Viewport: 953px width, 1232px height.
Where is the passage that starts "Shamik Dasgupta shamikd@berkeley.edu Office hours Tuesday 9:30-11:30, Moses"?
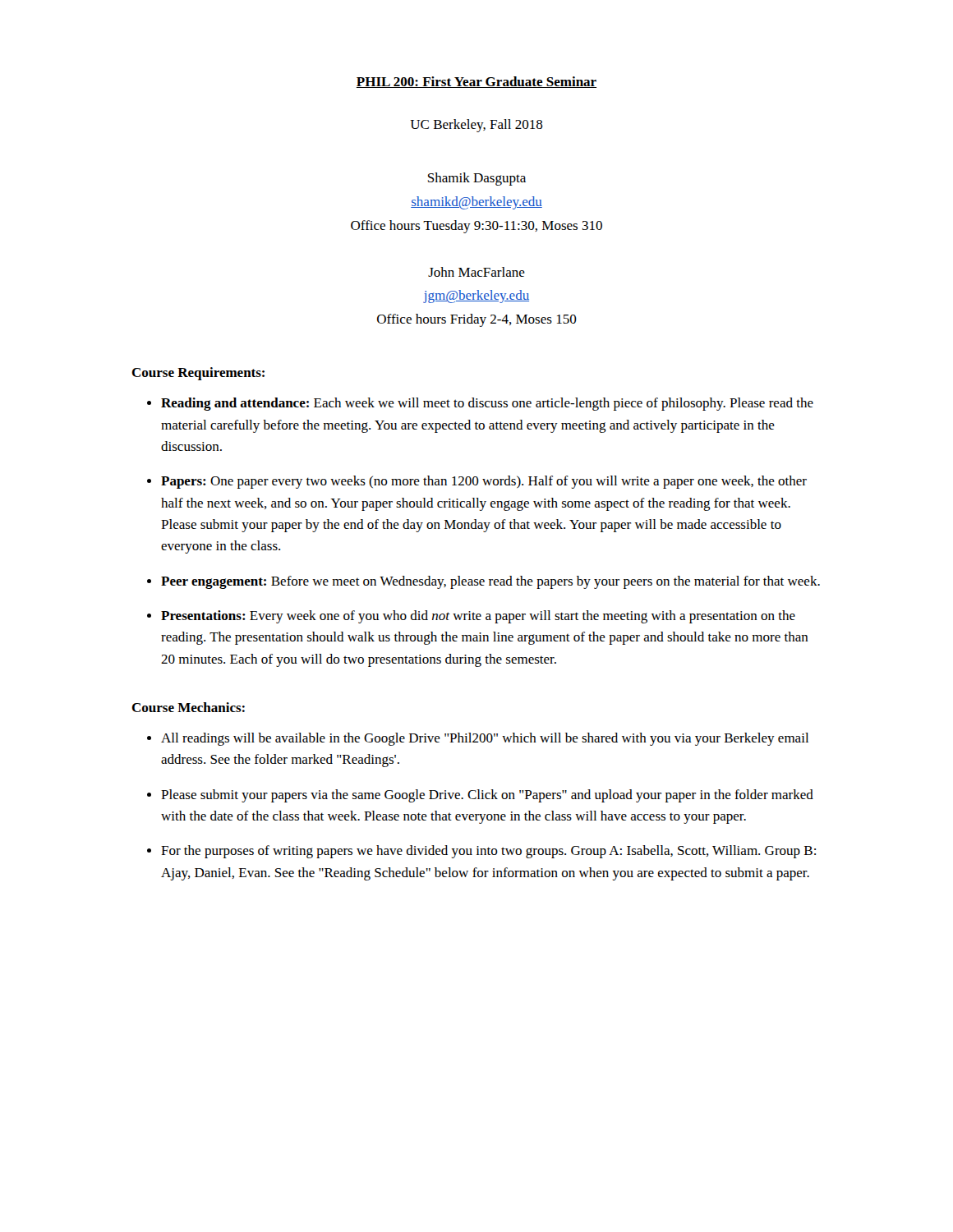[x=476, y=201]
